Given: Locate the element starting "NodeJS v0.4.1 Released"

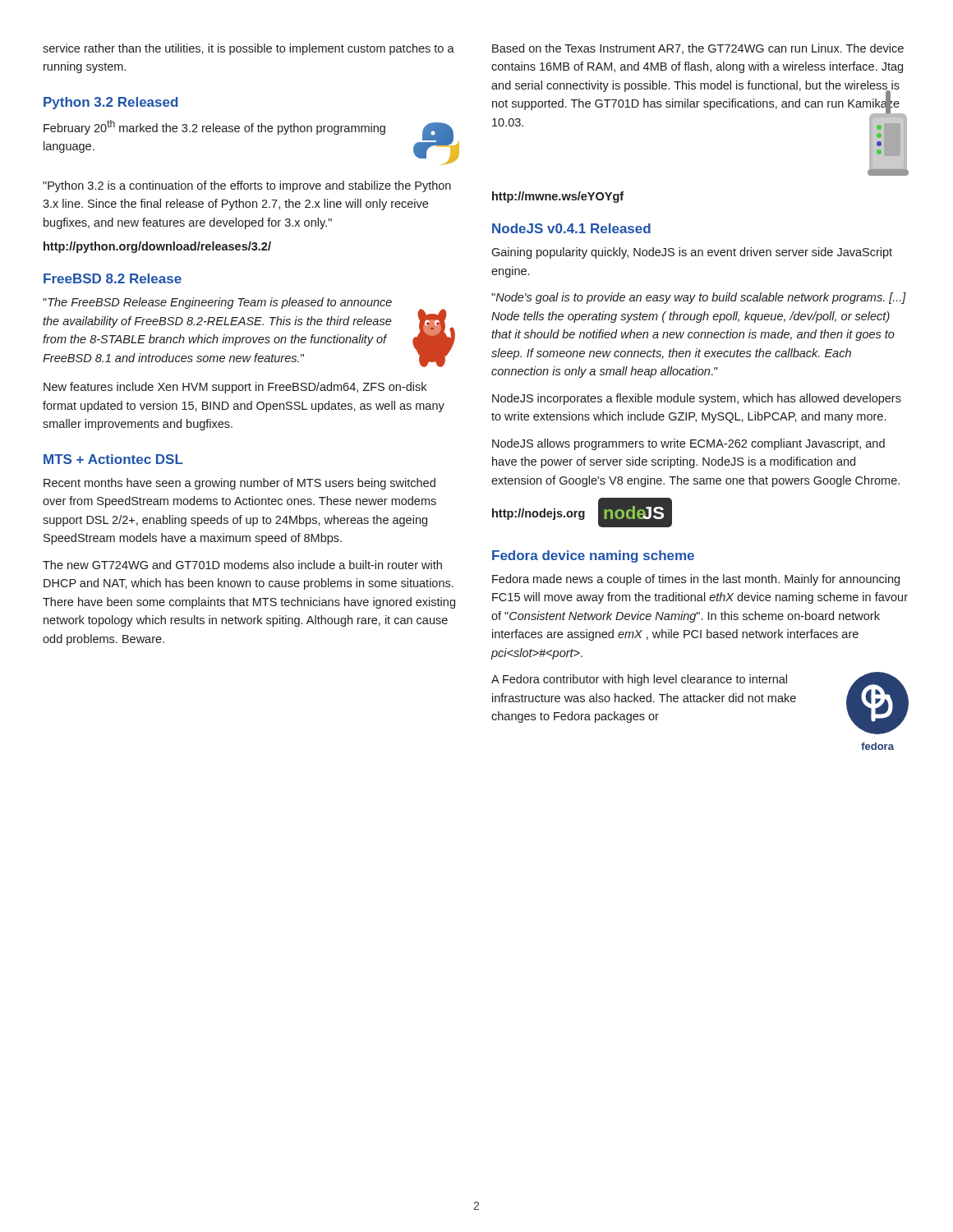Looking at the screenshot, I should pyautogui.click(x=571, y=229).
